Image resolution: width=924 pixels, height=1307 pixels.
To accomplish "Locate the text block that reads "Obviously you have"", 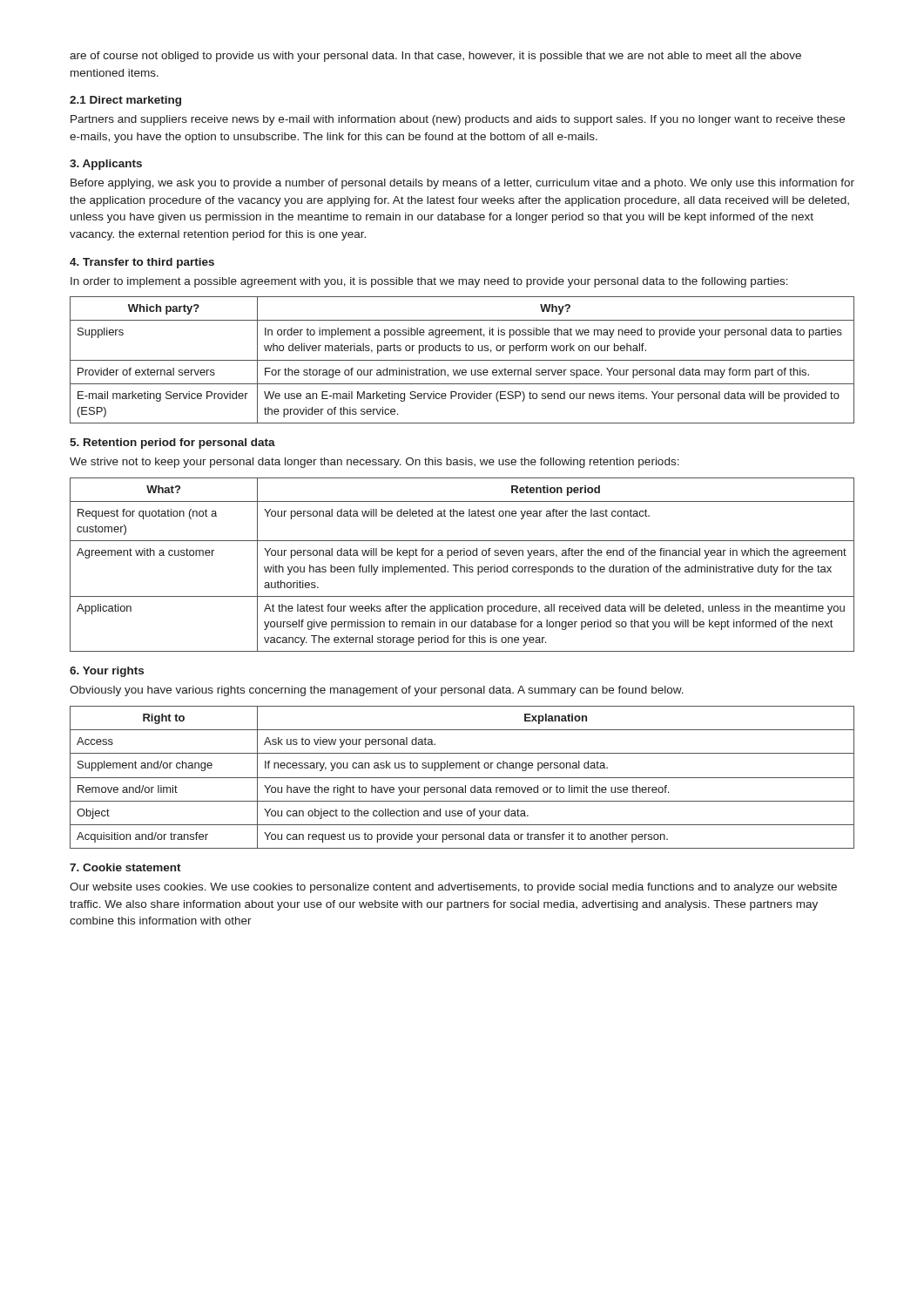I will point(462,690).
